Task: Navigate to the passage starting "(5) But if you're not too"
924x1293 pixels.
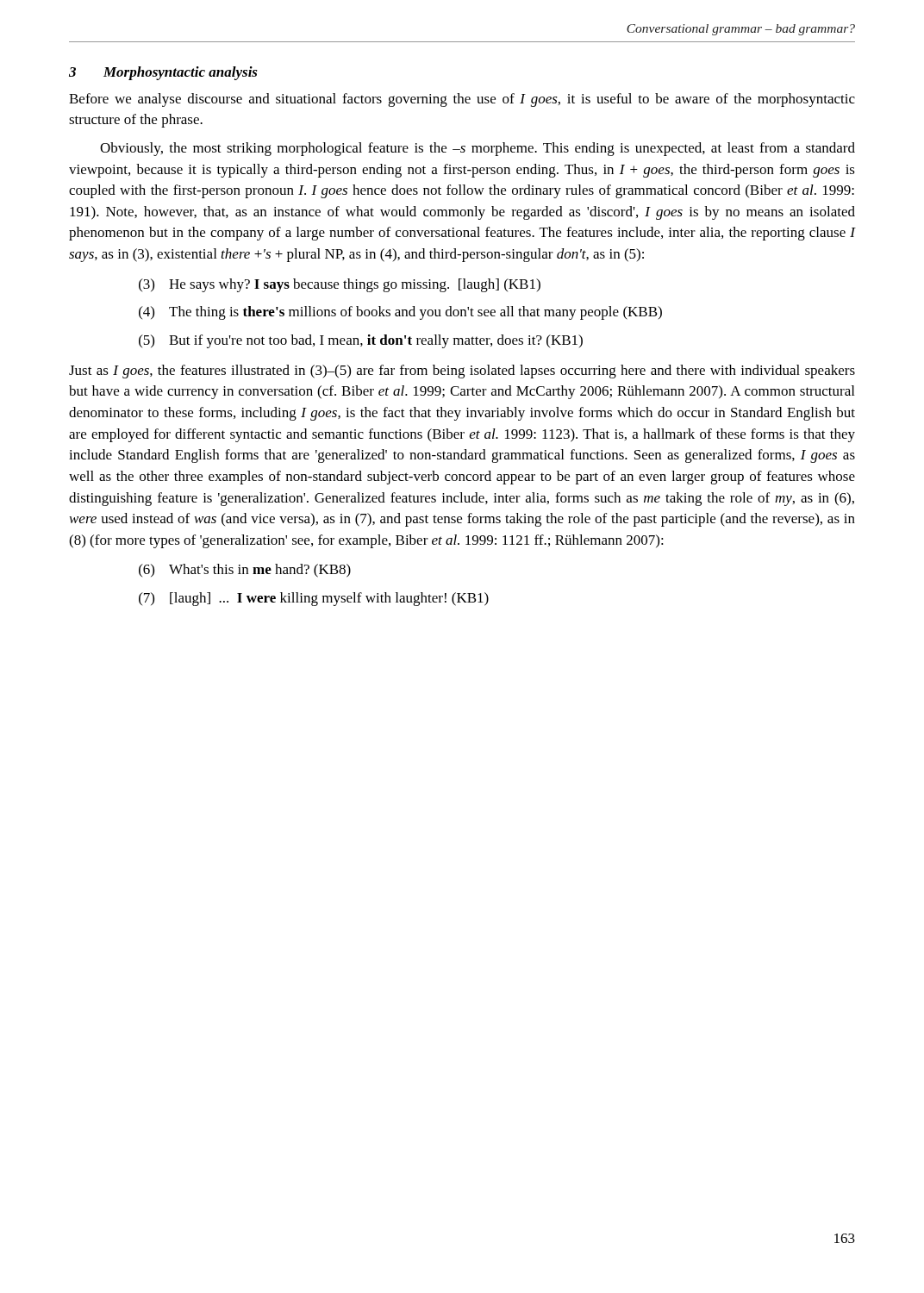Action: pos(488,341)
